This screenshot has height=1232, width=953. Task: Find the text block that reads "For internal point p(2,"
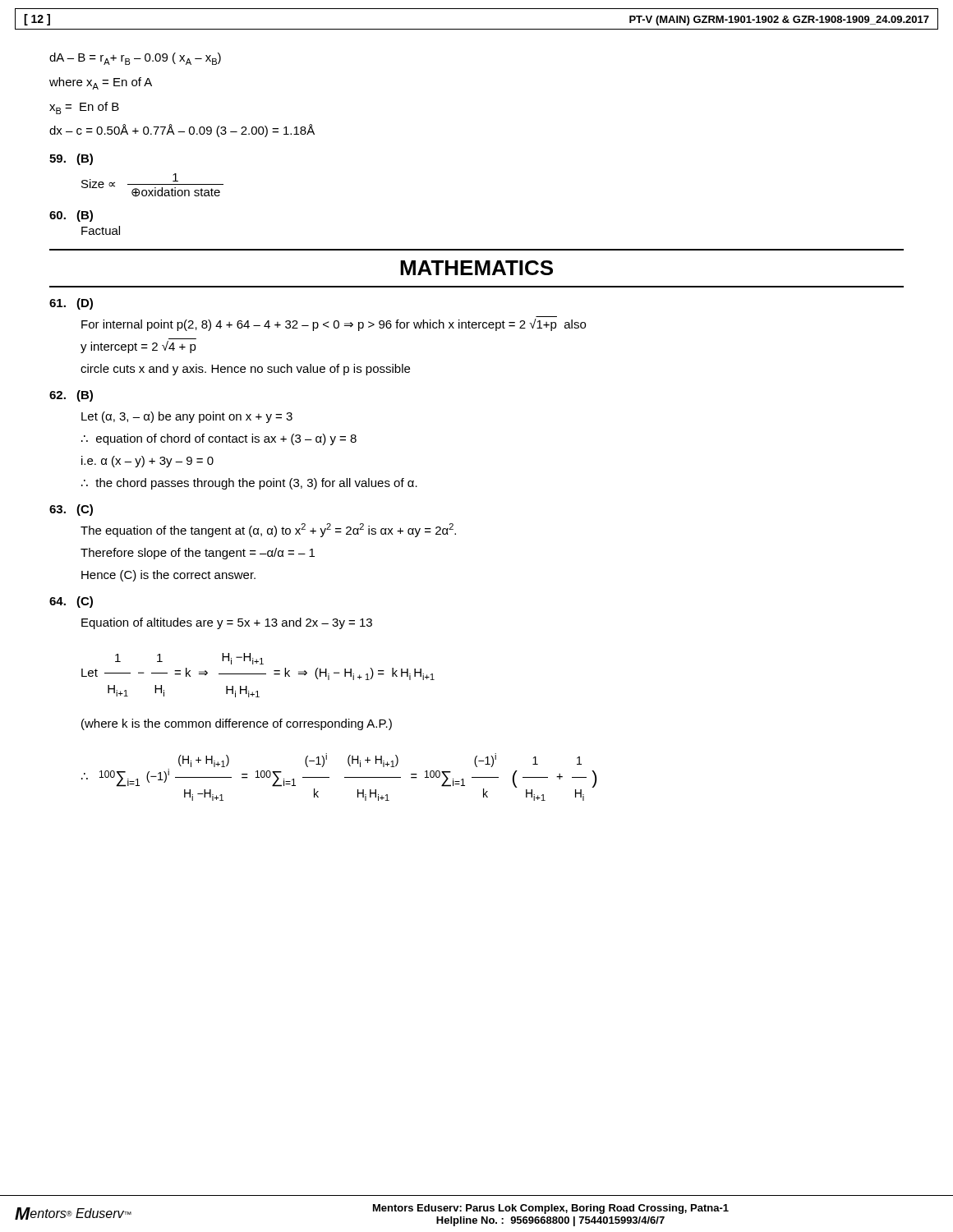tap(334, 325)
